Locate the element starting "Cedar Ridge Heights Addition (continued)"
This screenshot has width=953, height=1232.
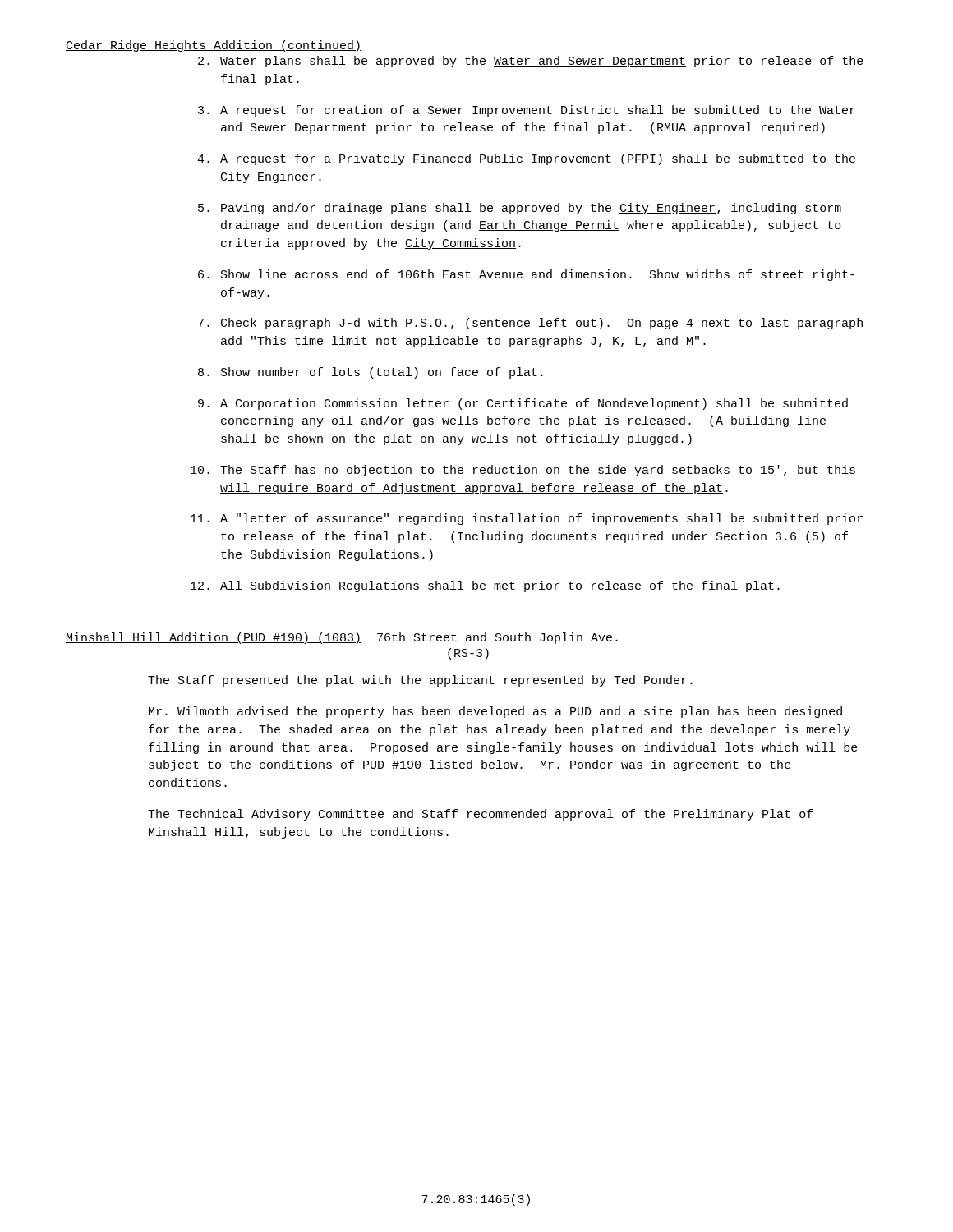pyautogui.click(x=214, y=46)
